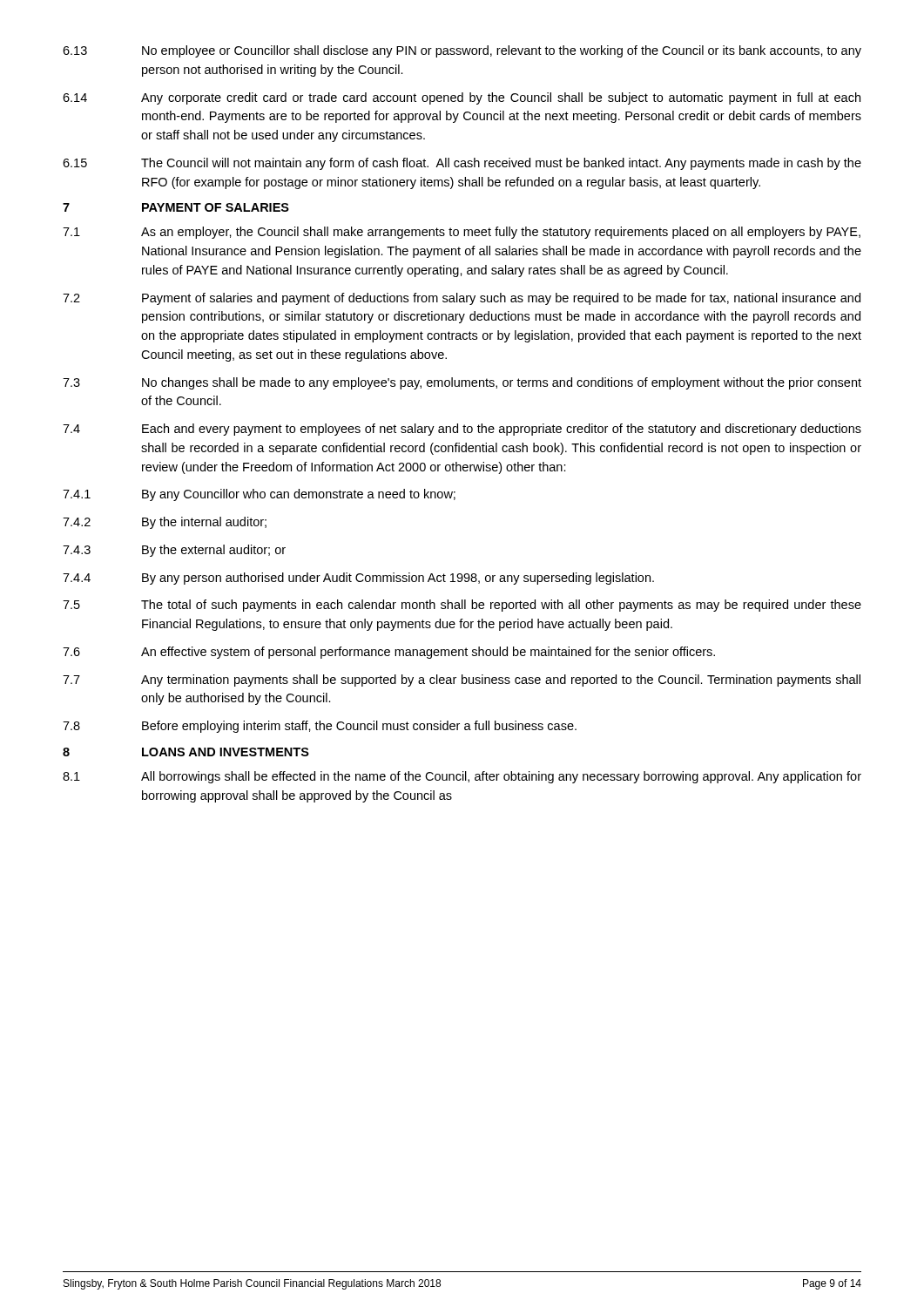
Task: Click the passage that begins "6.13 No employee or Councillor shall disclose any"
Action: (462, 61)
